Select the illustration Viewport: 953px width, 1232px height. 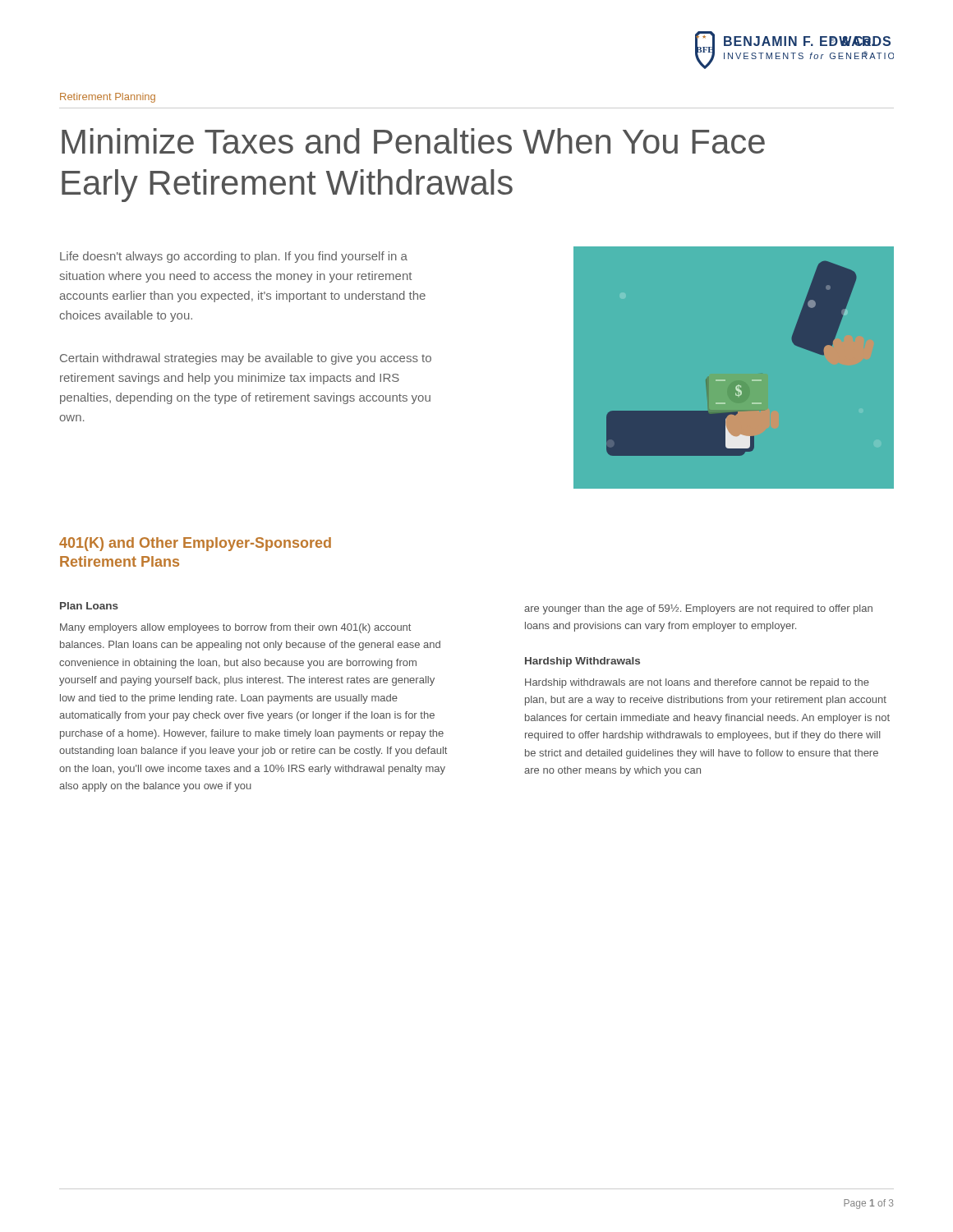pyautogui.click(x=734, y=368)
